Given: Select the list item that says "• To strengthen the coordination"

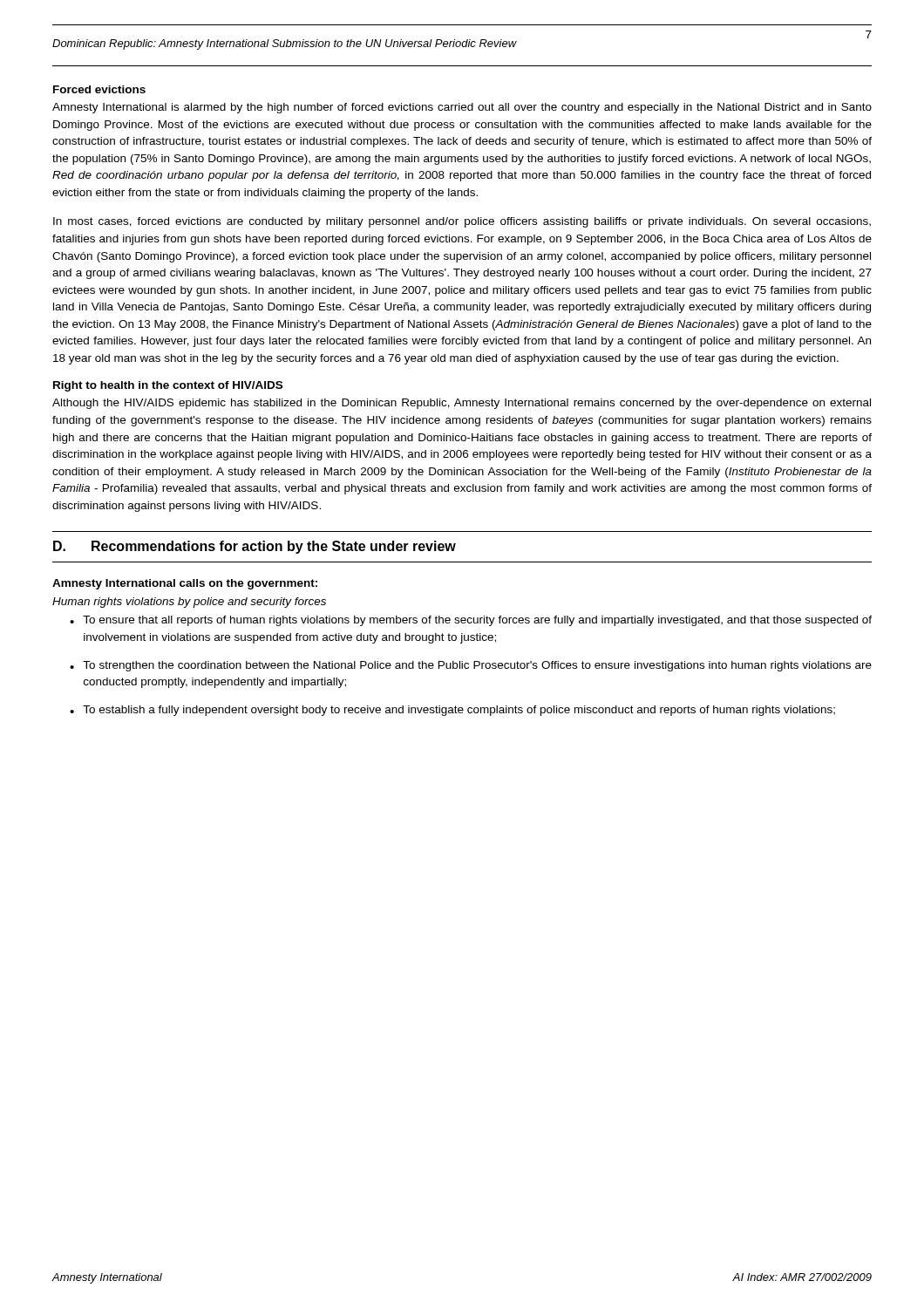Looking at the screenshot, I should pos(471,673).
